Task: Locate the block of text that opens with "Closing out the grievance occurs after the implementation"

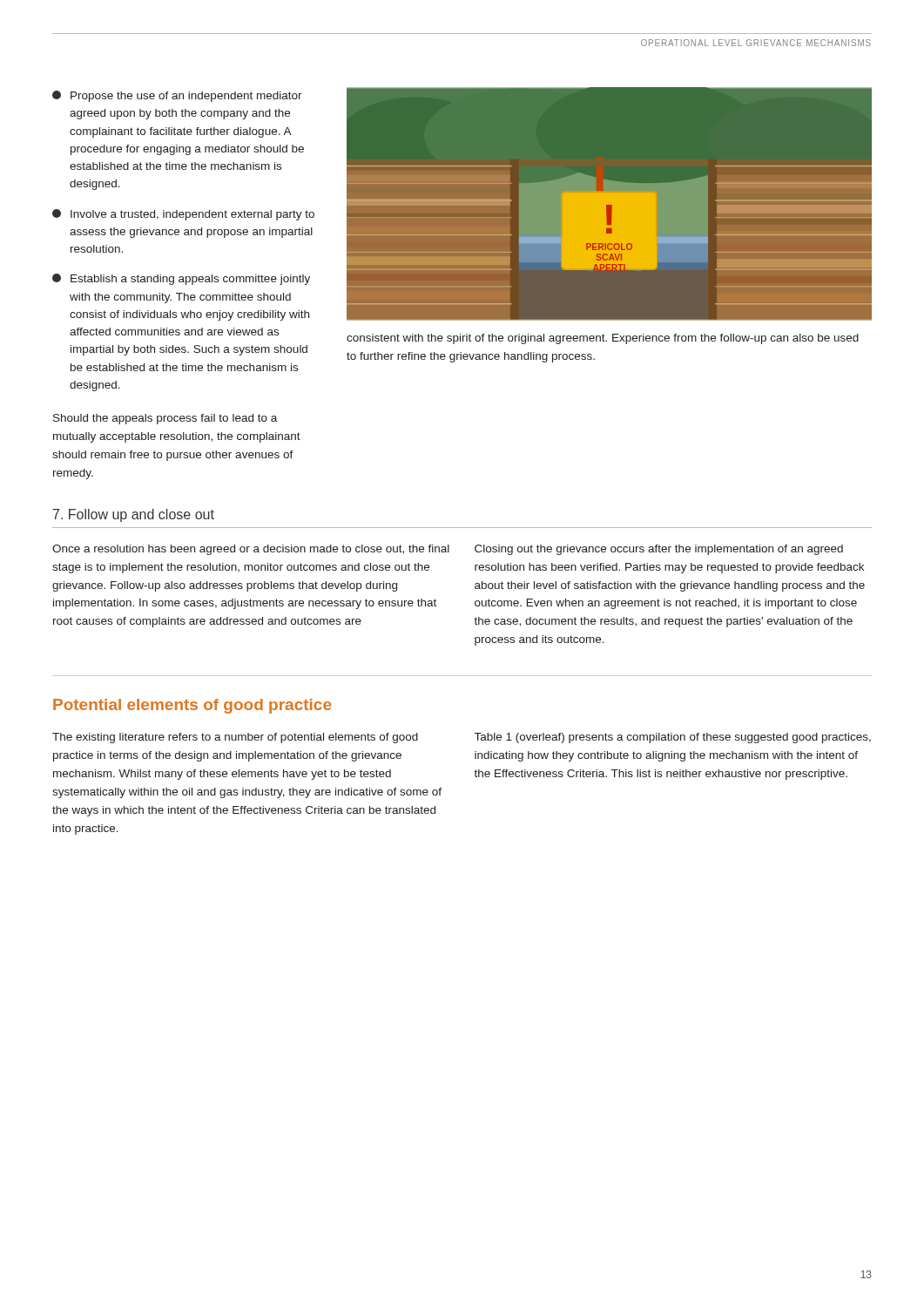Action: [x=670, y=594]
